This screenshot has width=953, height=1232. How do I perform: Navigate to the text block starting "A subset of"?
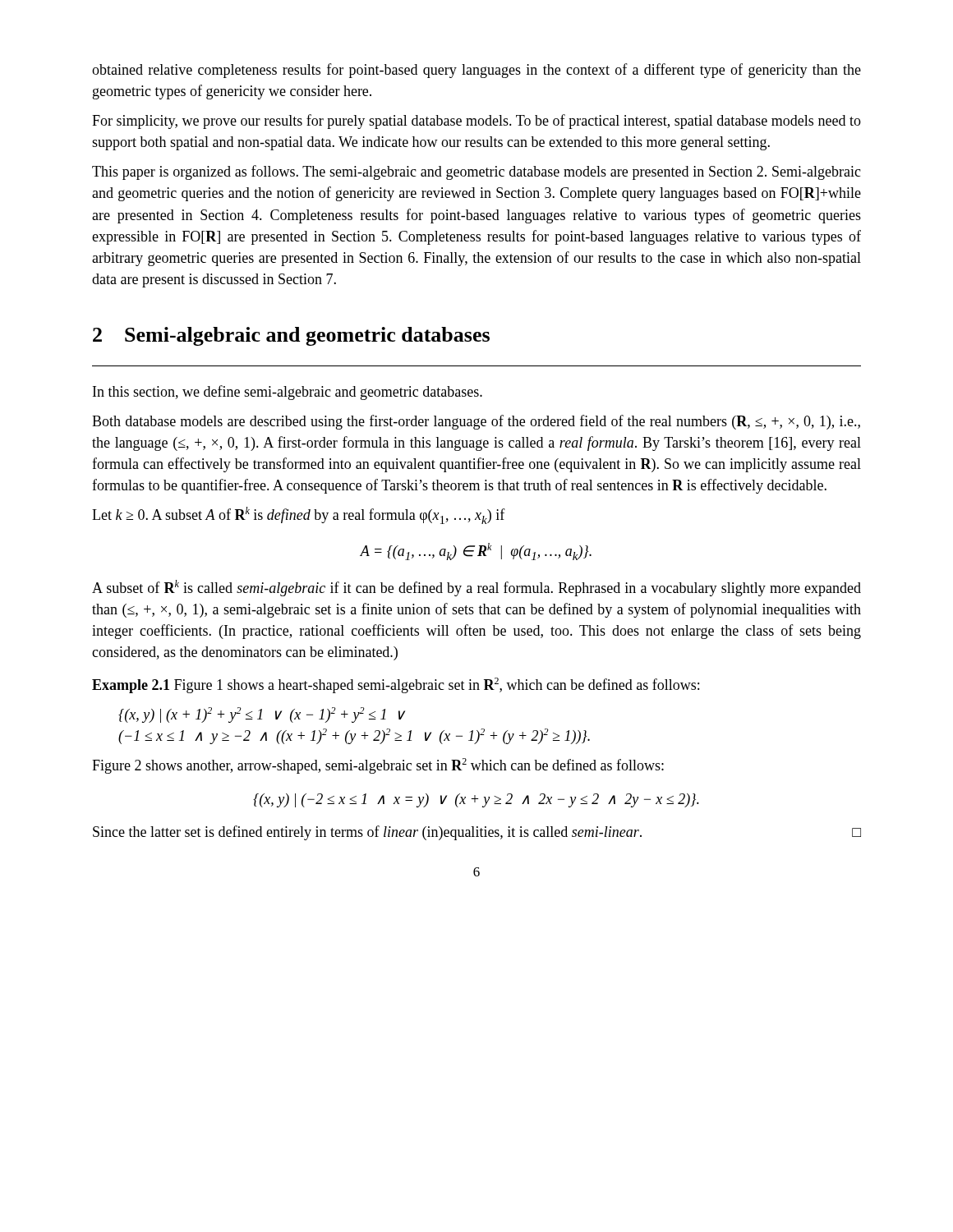coord(476,620)
